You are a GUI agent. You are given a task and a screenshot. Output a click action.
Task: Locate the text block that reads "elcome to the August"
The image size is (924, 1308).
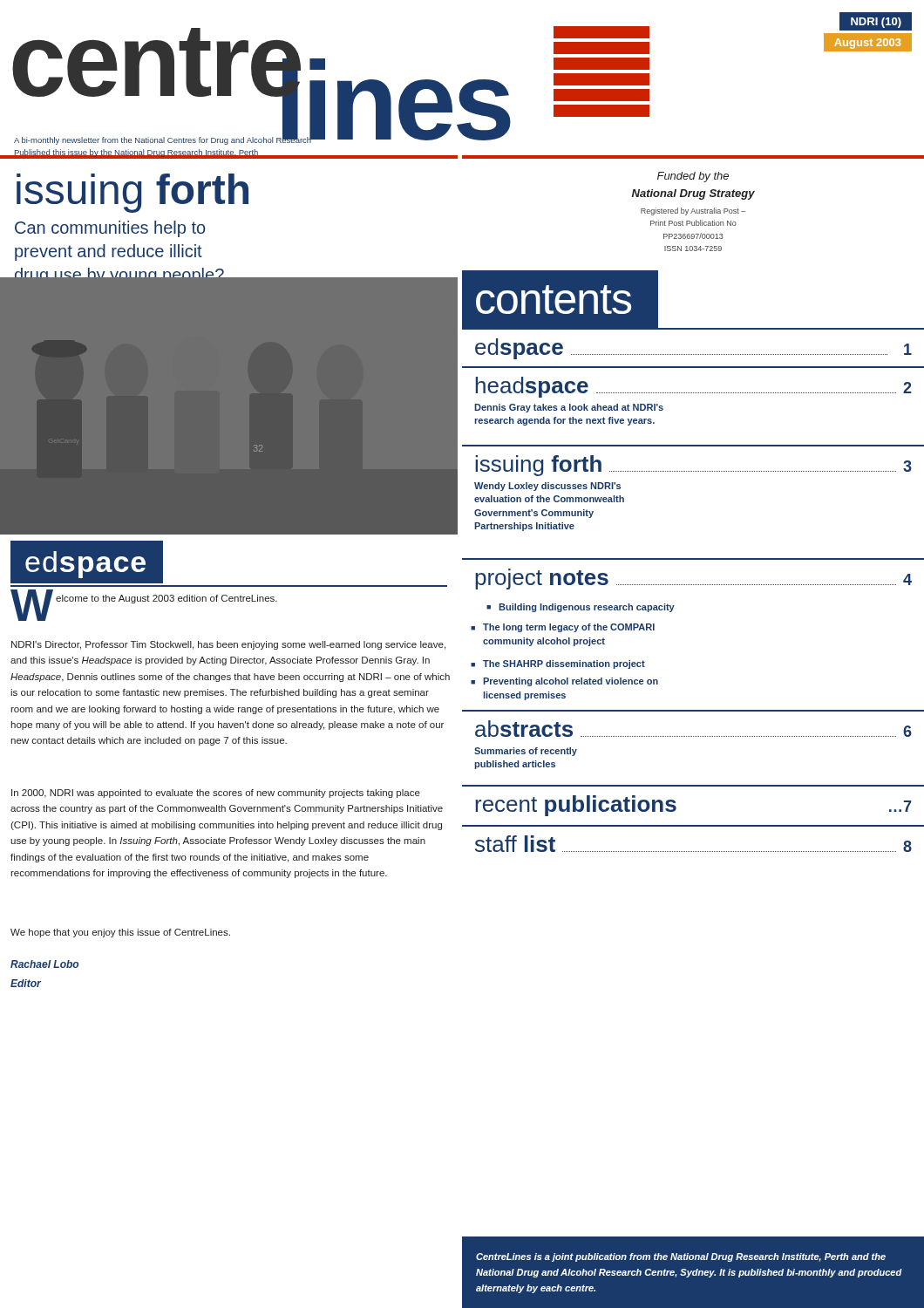167,598
